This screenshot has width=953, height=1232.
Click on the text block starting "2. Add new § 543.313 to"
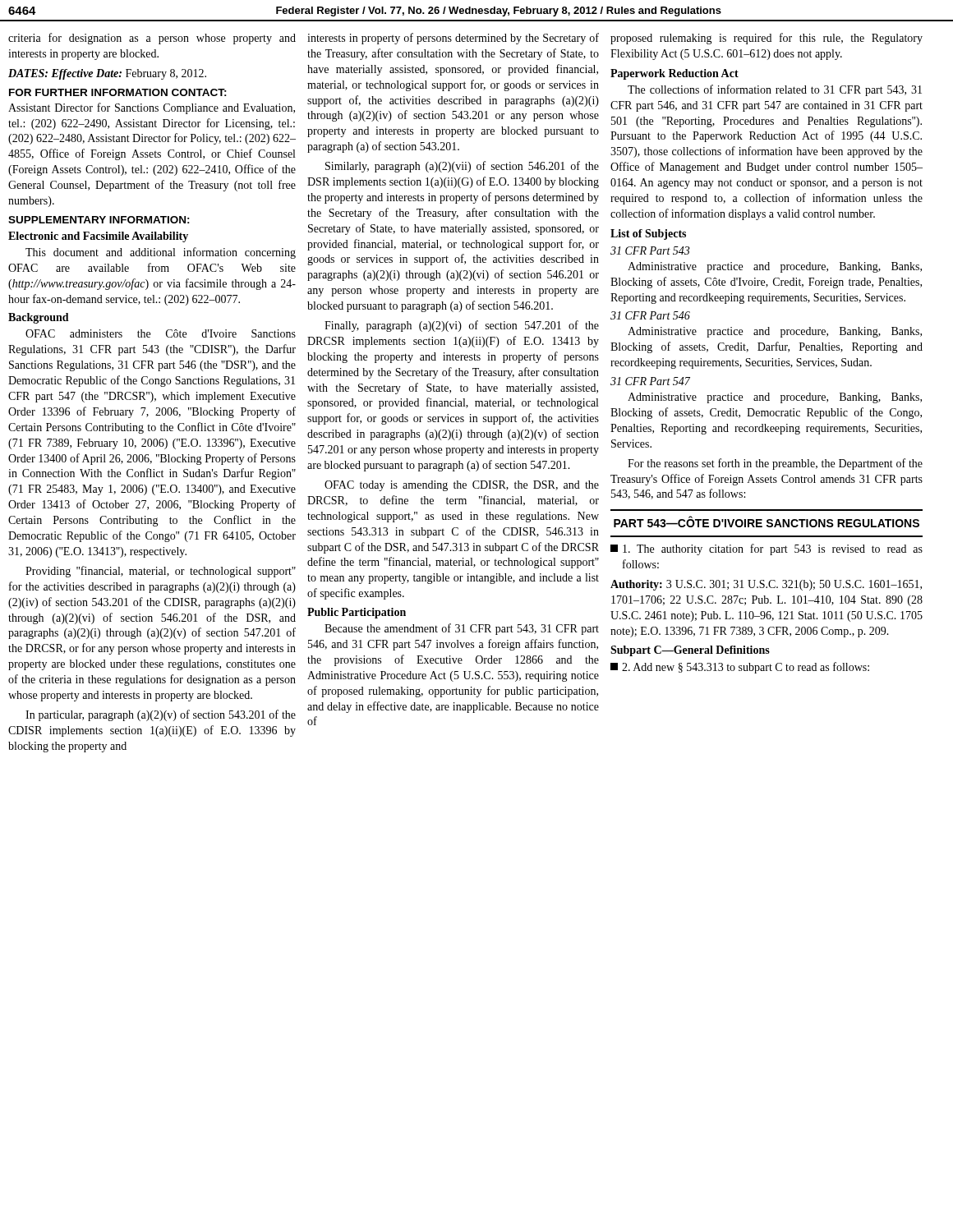[x=740, y=668]
